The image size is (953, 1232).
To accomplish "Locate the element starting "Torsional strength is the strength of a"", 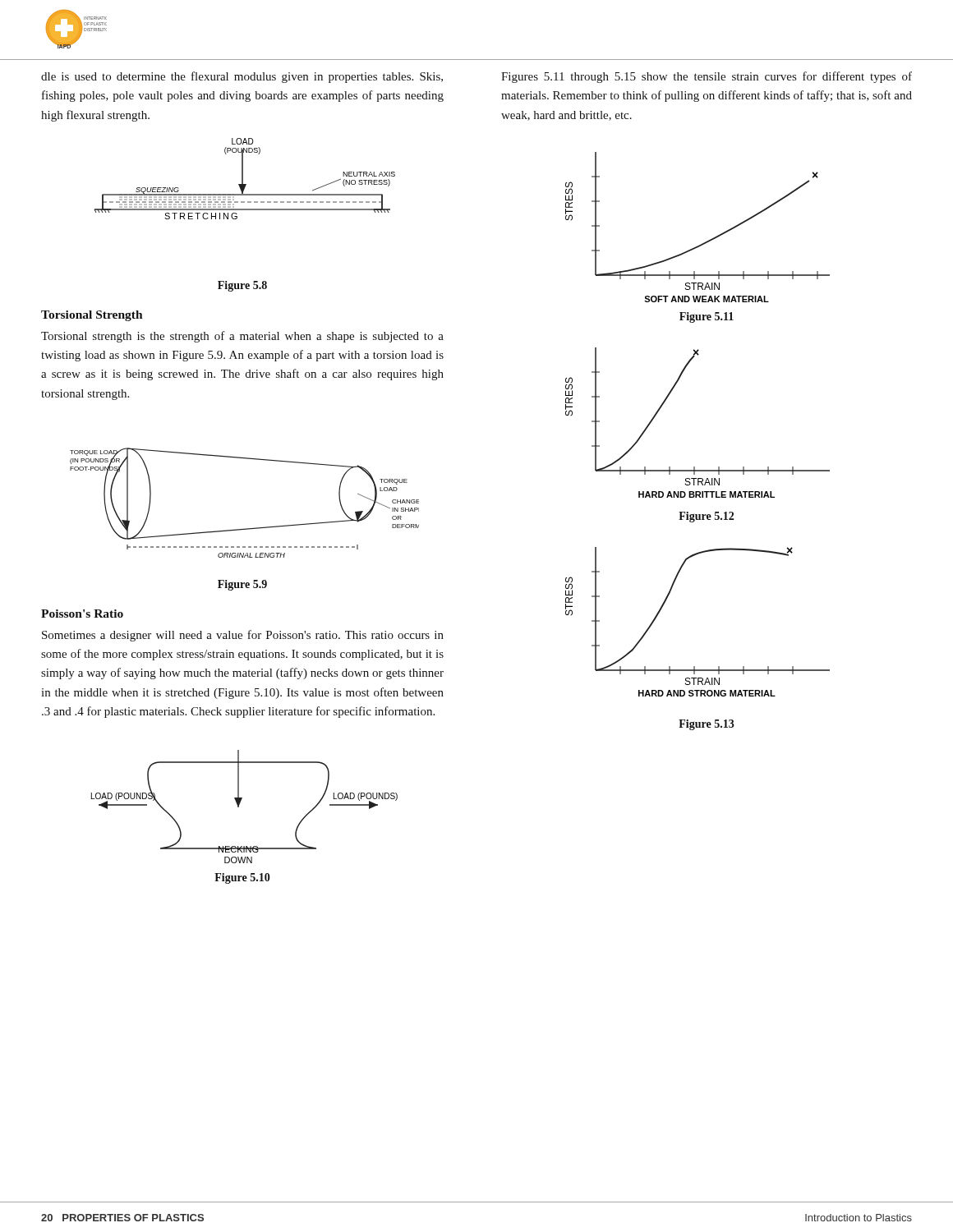I will [x=242, y=365].
